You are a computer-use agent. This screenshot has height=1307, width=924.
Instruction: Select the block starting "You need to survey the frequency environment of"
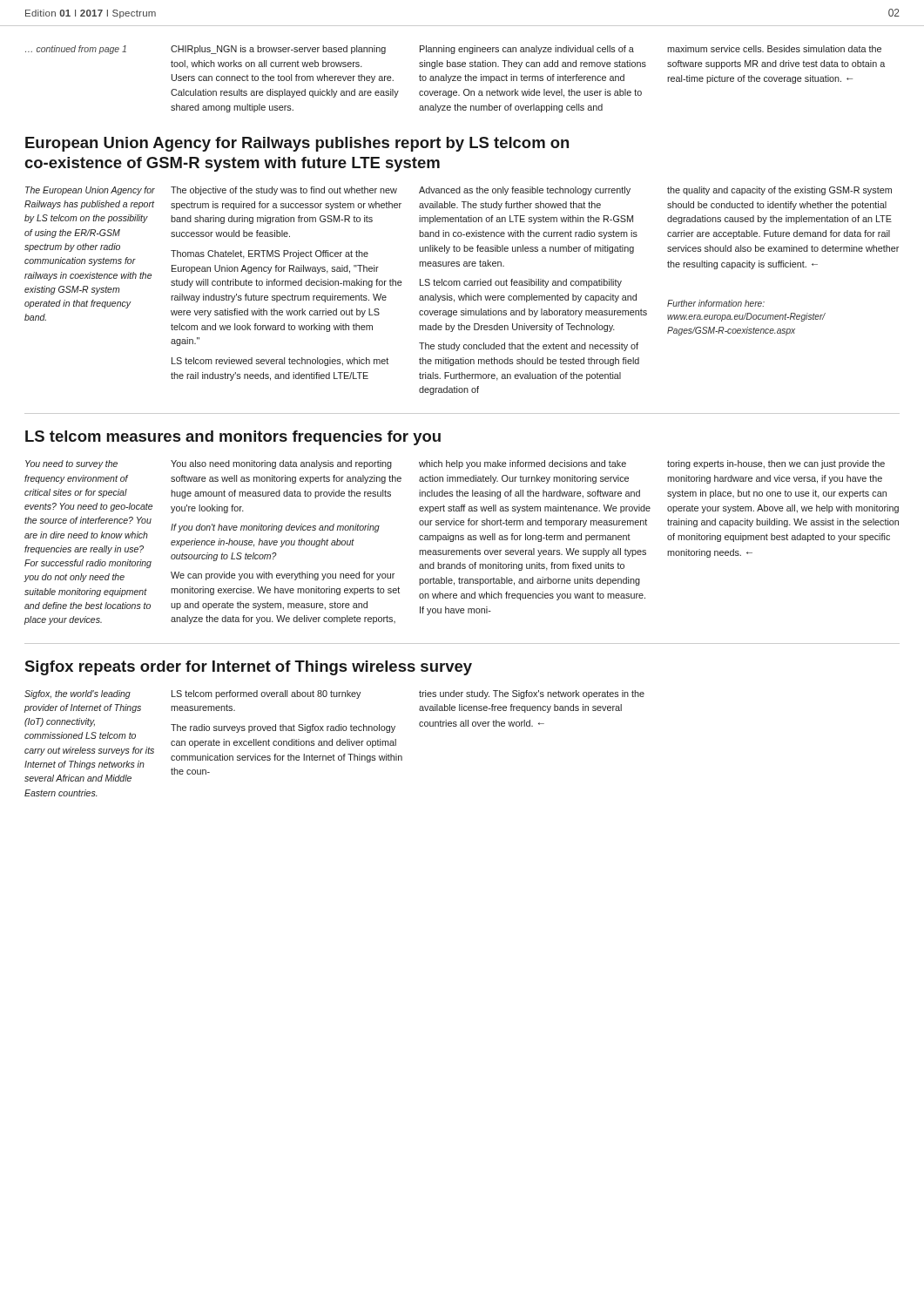tap(462, 542)
